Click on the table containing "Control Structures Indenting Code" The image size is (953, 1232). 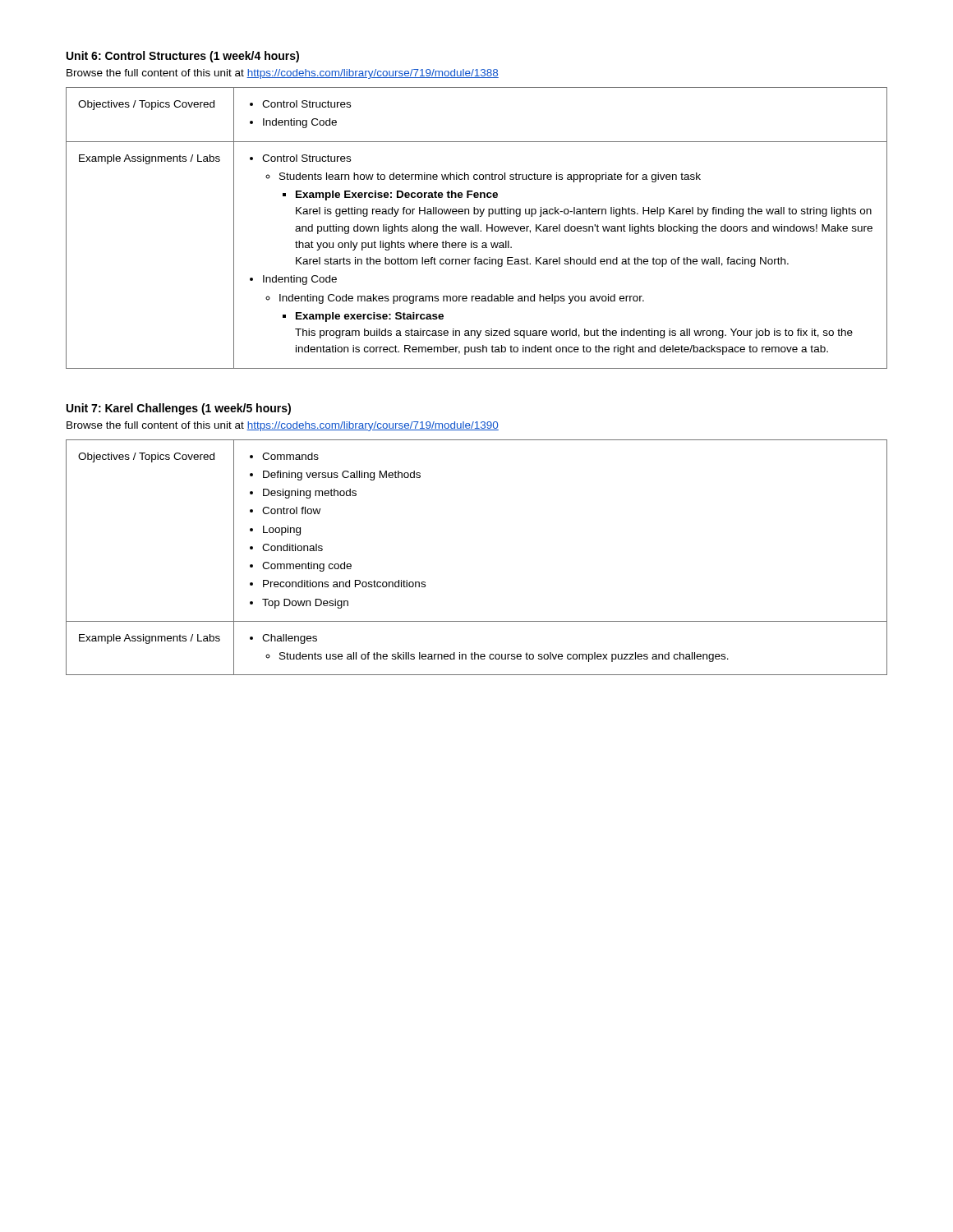coord(476,228)
